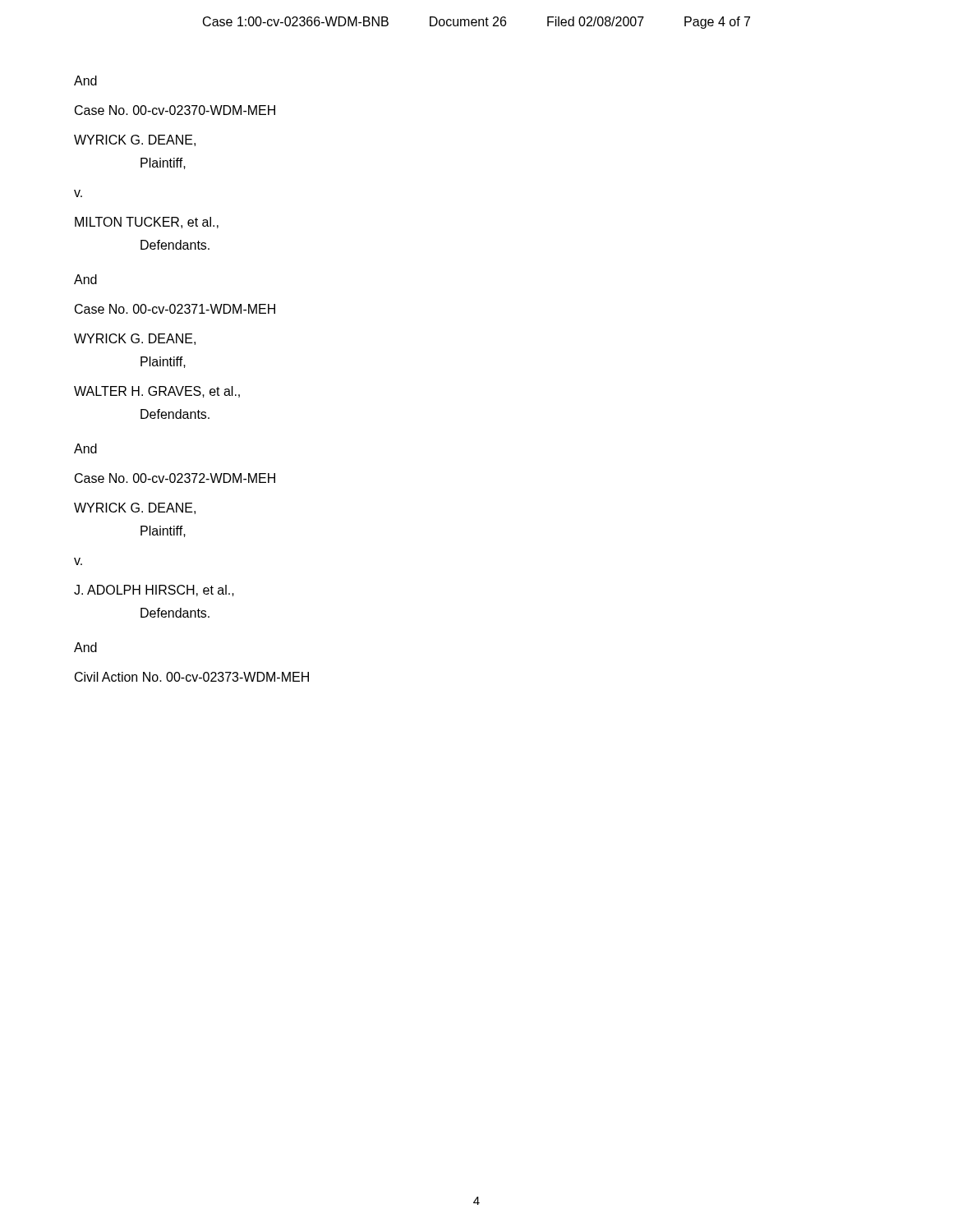The image size is (953, 1232).
Task: Select the block starting "J. ADOLPH HIRSCH, et al.,"
Action: [154, 590]
